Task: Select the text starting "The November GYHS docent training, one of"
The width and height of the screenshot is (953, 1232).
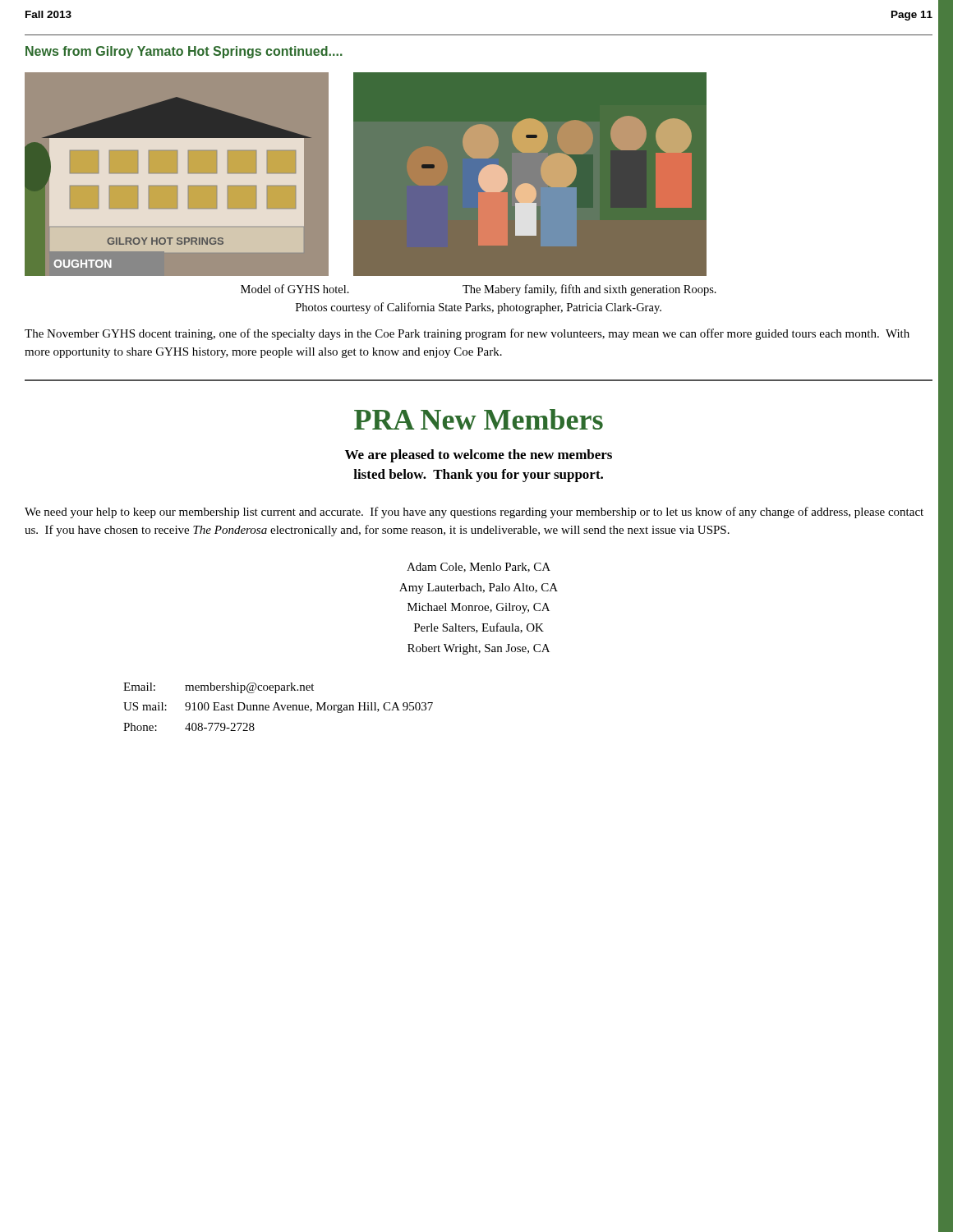Action: pos(467,343)
